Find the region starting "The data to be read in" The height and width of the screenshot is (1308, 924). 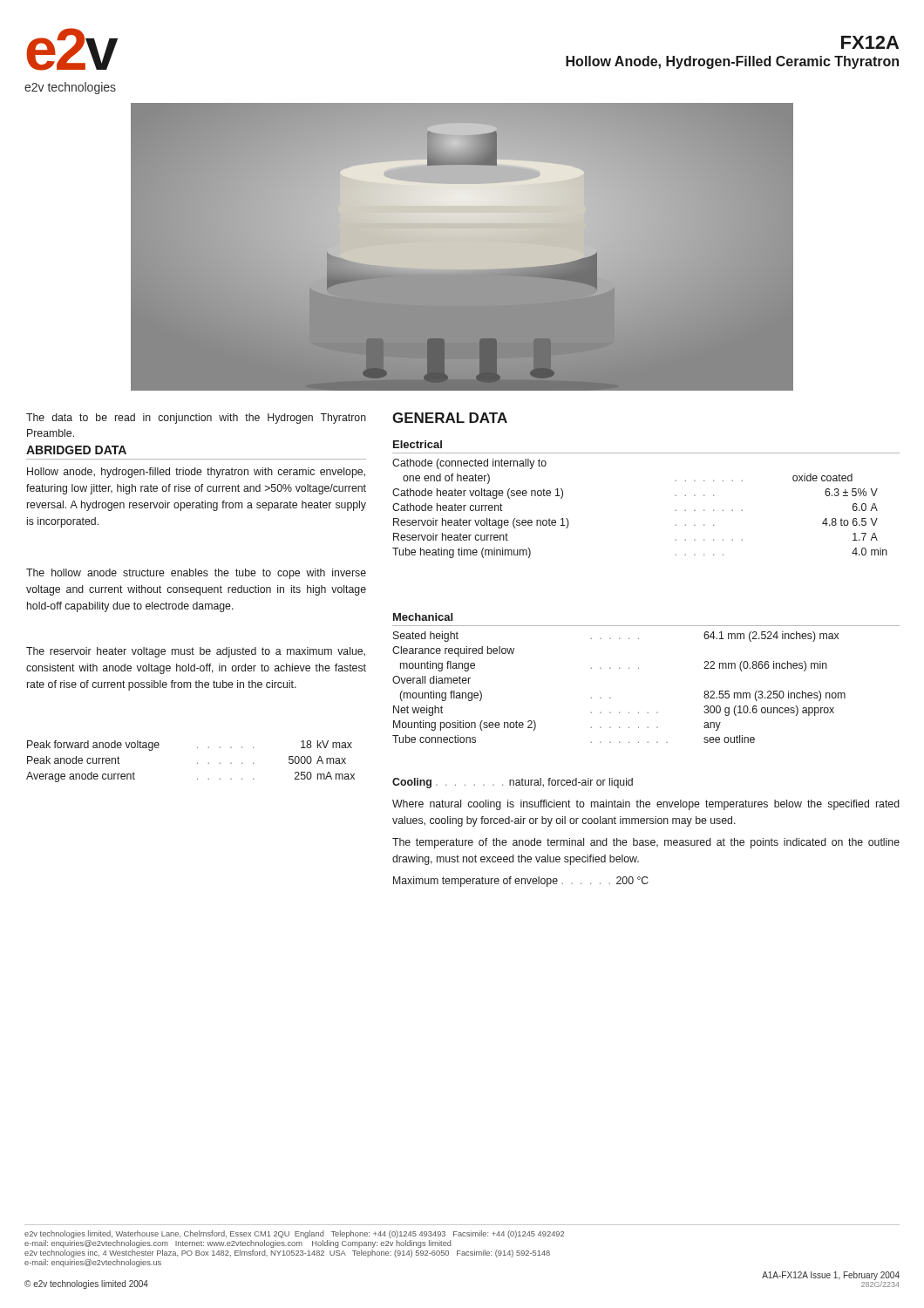(x=196, y=426)
